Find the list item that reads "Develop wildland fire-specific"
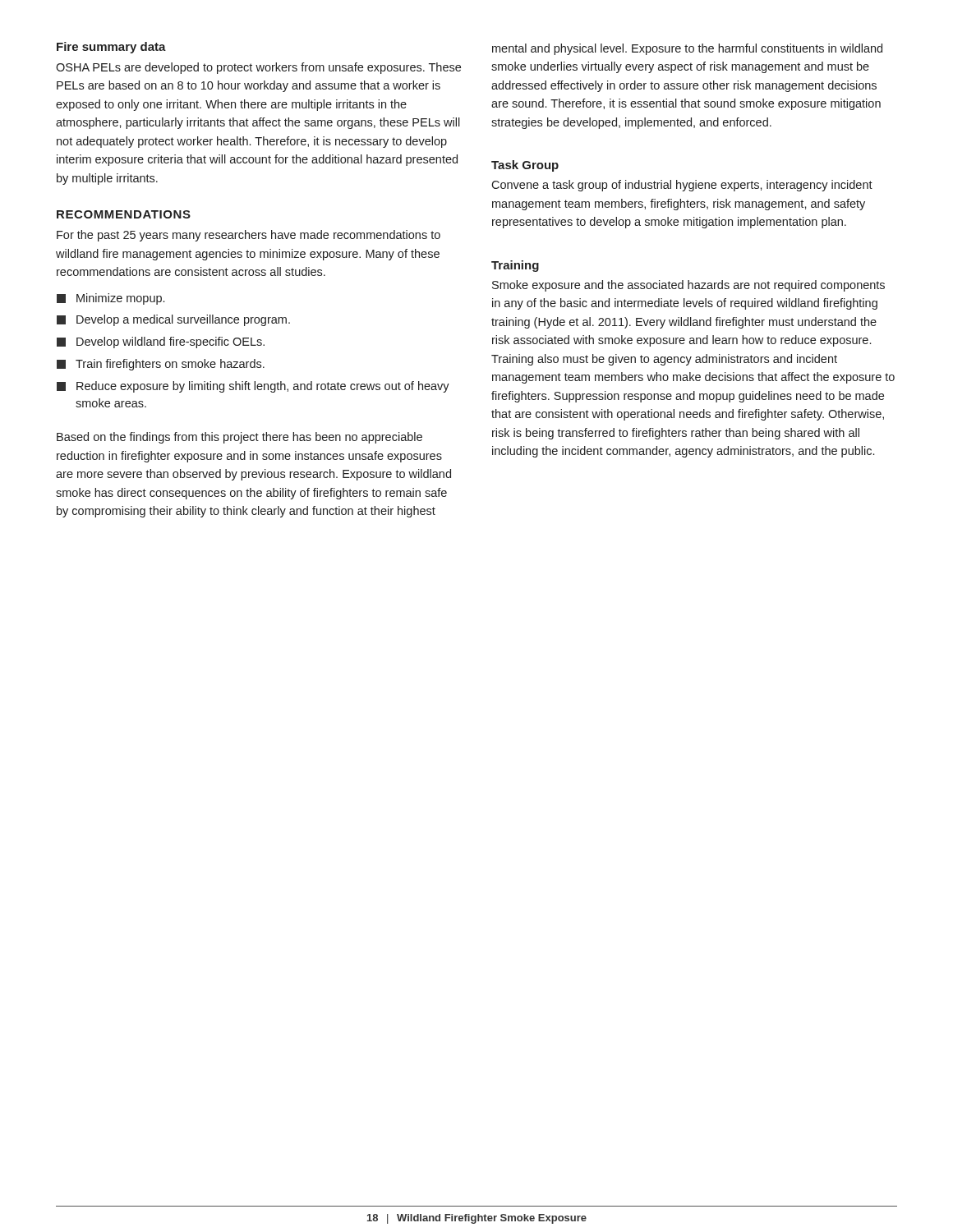The height and width of the screenshot is (1232, 953). [x=259, y=343]
